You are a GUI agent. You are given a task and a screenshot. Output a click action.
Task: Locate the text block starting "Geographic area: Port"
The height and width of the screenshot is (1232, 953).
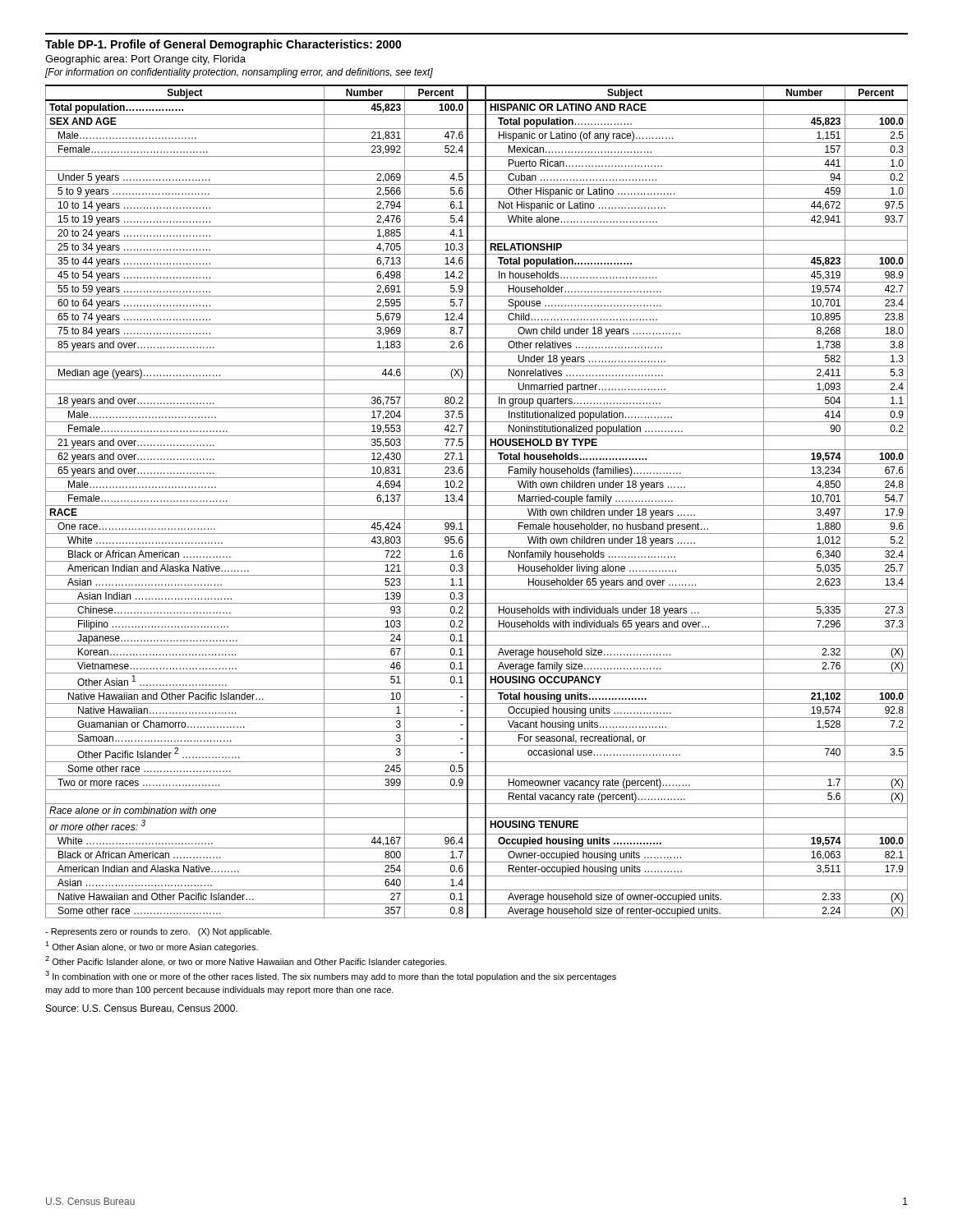click(145, 59)
